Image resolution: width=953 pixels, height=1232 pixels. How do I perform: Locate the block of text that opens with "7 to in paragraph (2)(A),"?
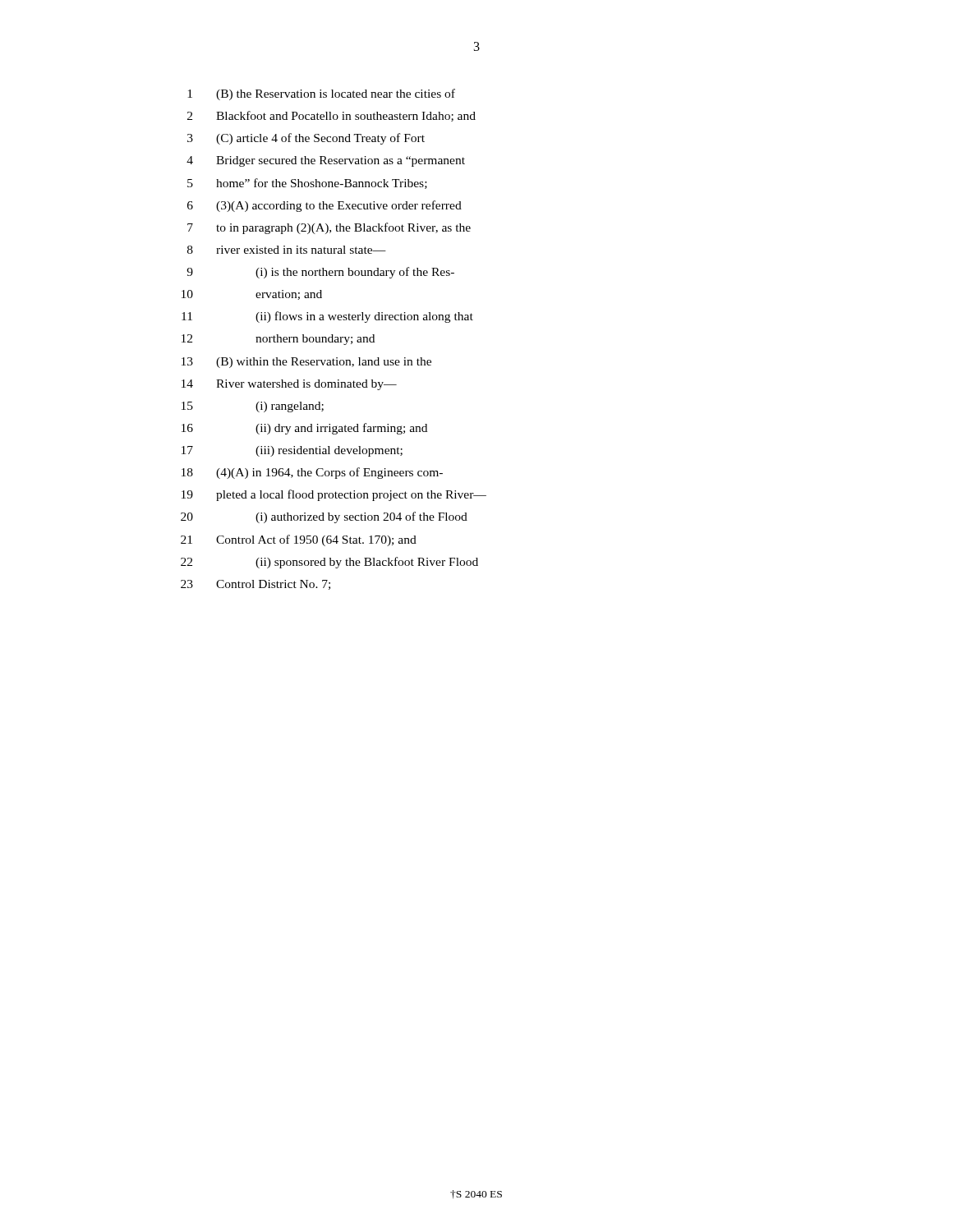[329, 228]
